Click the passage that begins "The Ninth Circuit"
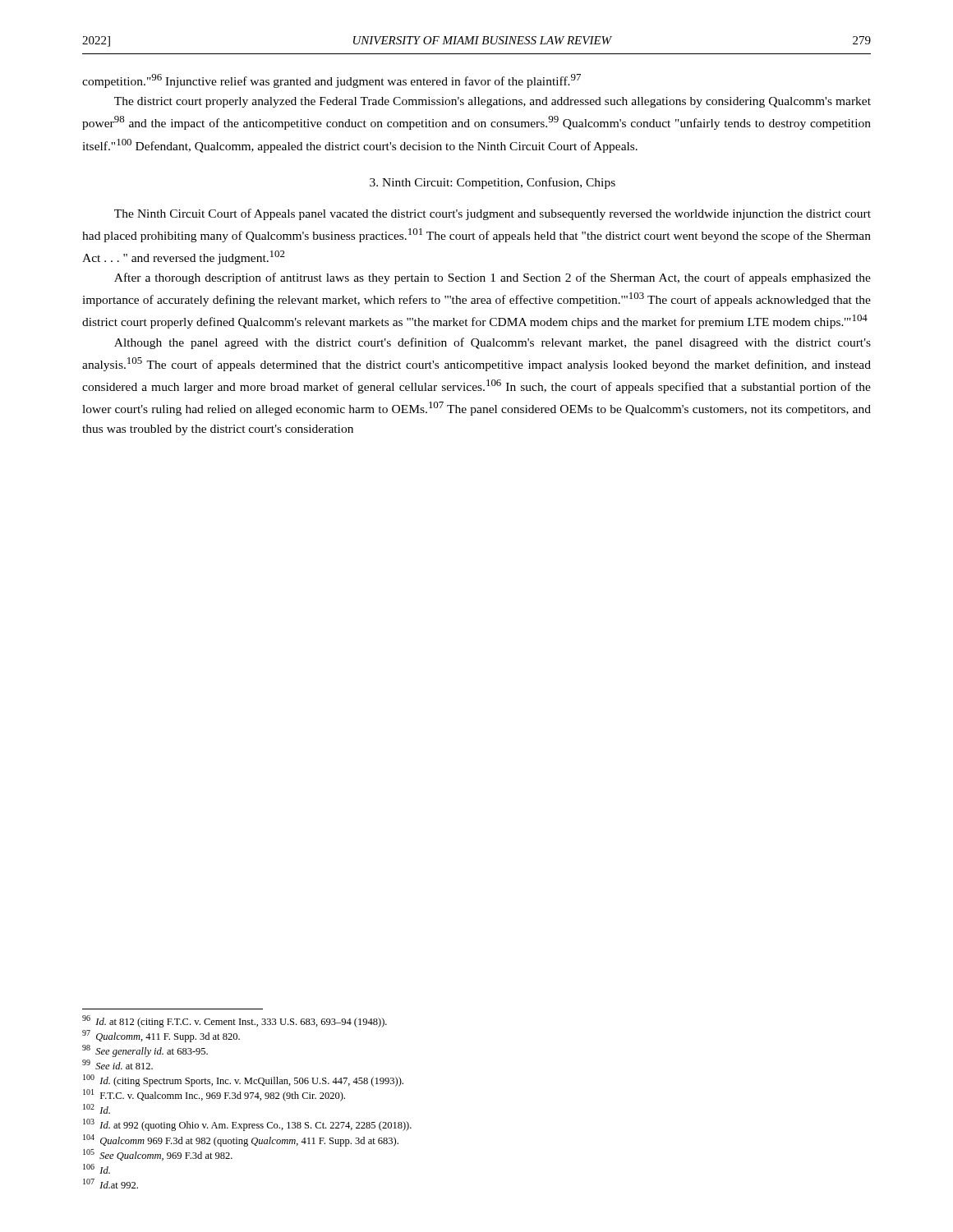 click(x=476, y=236)
